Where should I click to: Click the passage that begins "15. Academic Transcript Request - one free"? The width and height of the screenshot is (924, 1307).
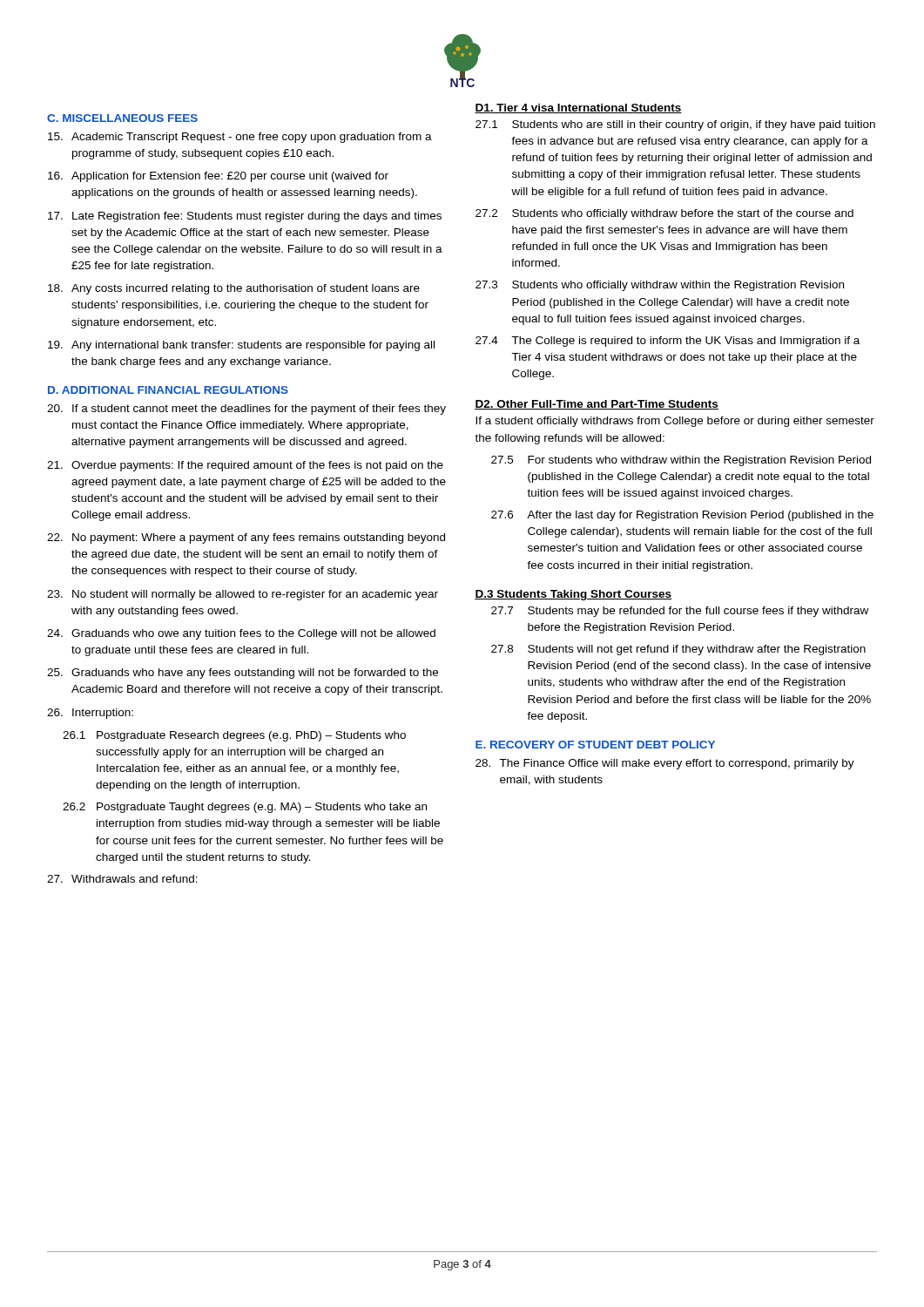pyautogui.click(x=248, y=145)
